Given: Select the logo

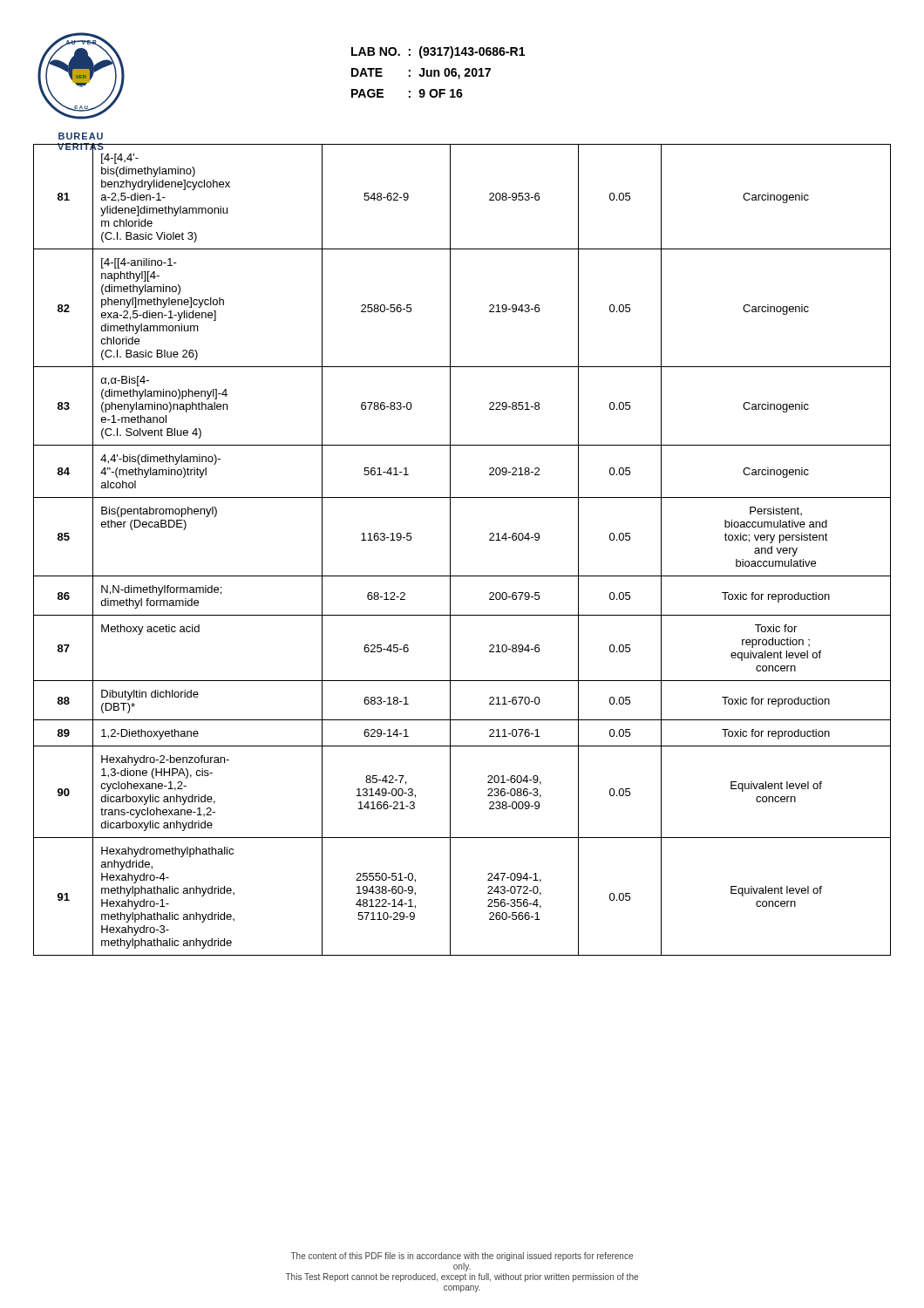Looking at the screenshot, I should click(x=81, y=91).
